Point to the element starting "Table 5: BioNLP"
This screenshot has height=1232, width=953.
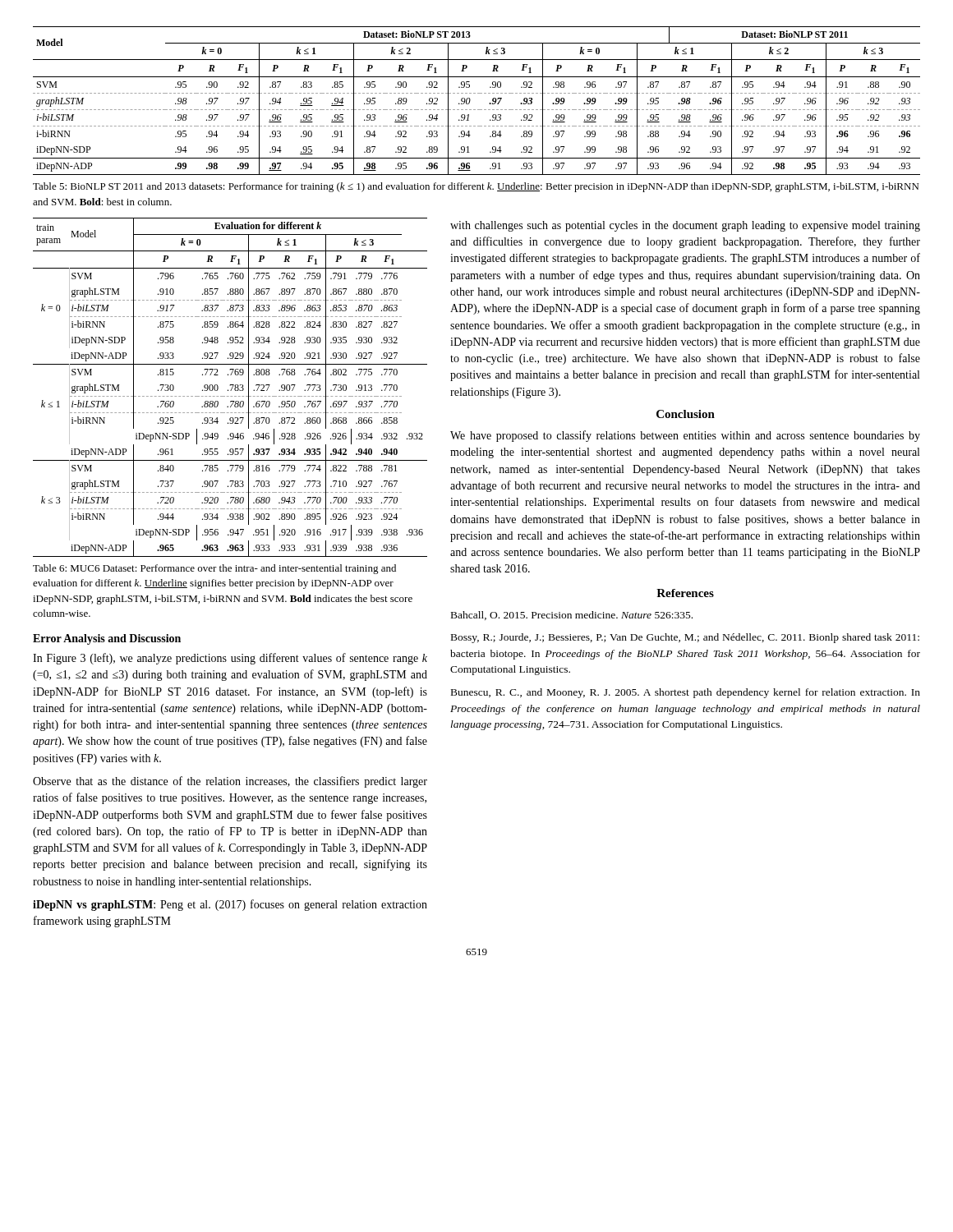point(476,194)
